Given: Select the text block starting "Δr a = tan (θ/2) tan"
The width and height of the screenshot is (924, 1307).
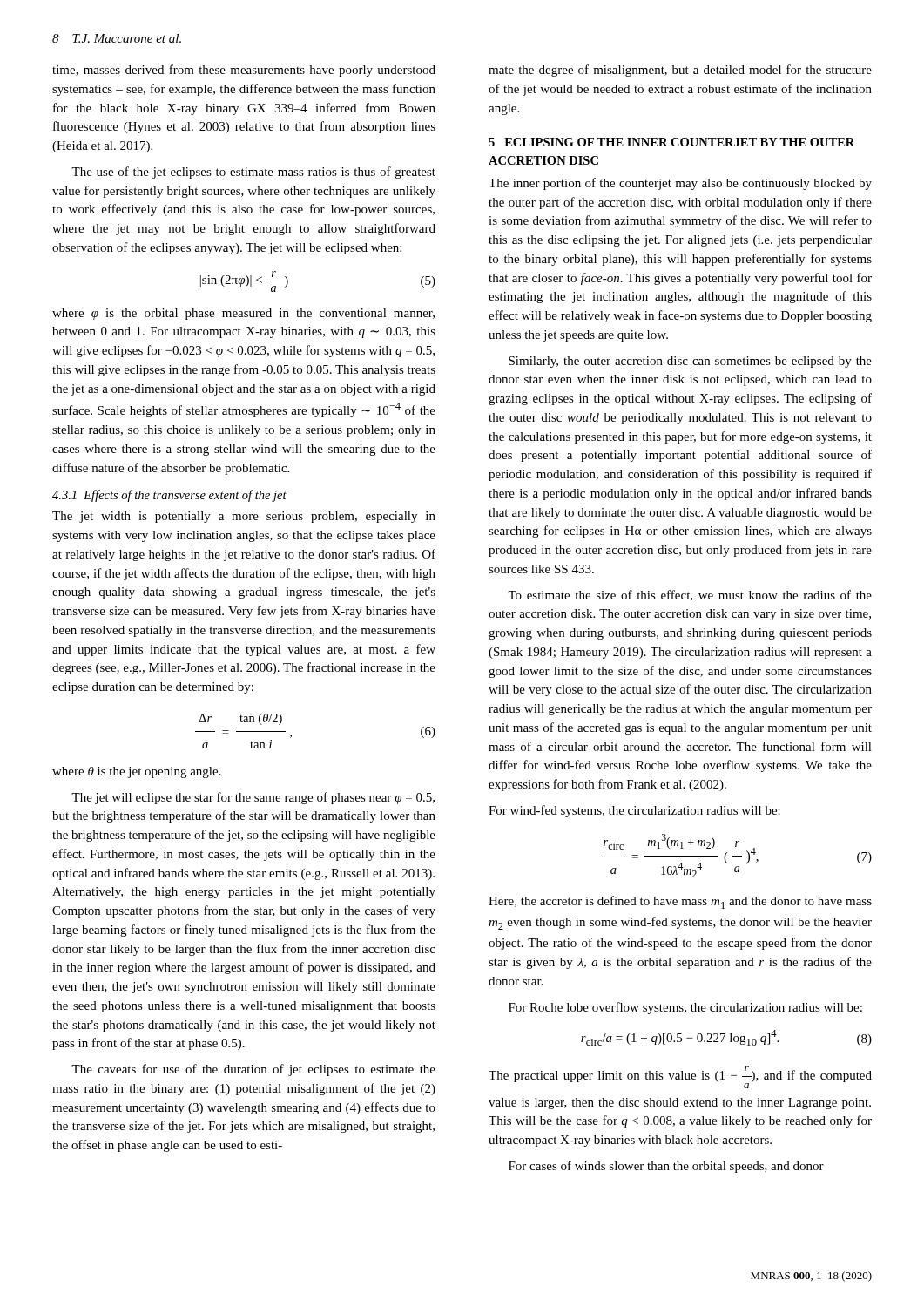Looking at the screenshot, I should (x=240, y=719).
